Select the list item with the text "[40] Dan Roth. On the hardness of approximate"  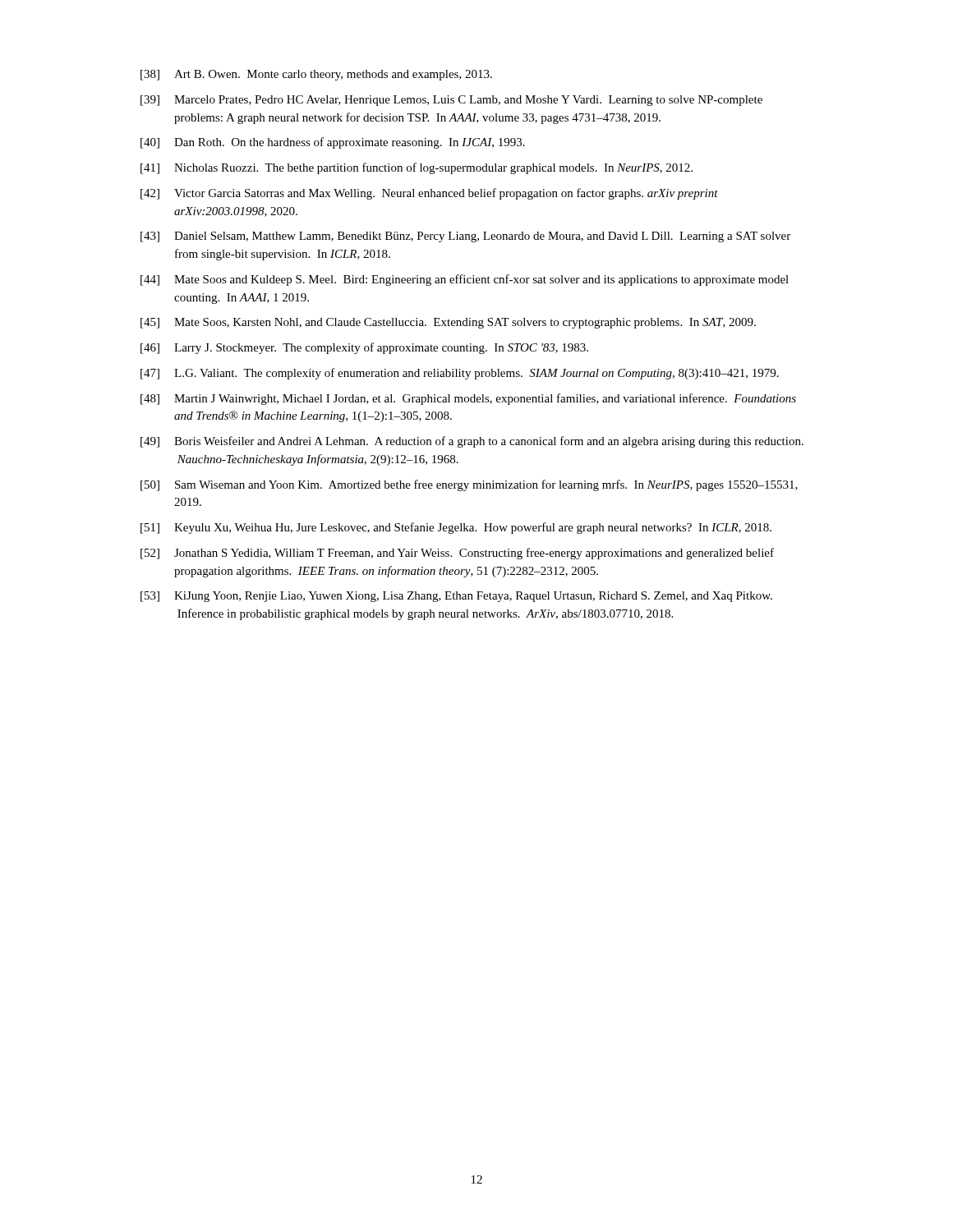coord(476,143)
